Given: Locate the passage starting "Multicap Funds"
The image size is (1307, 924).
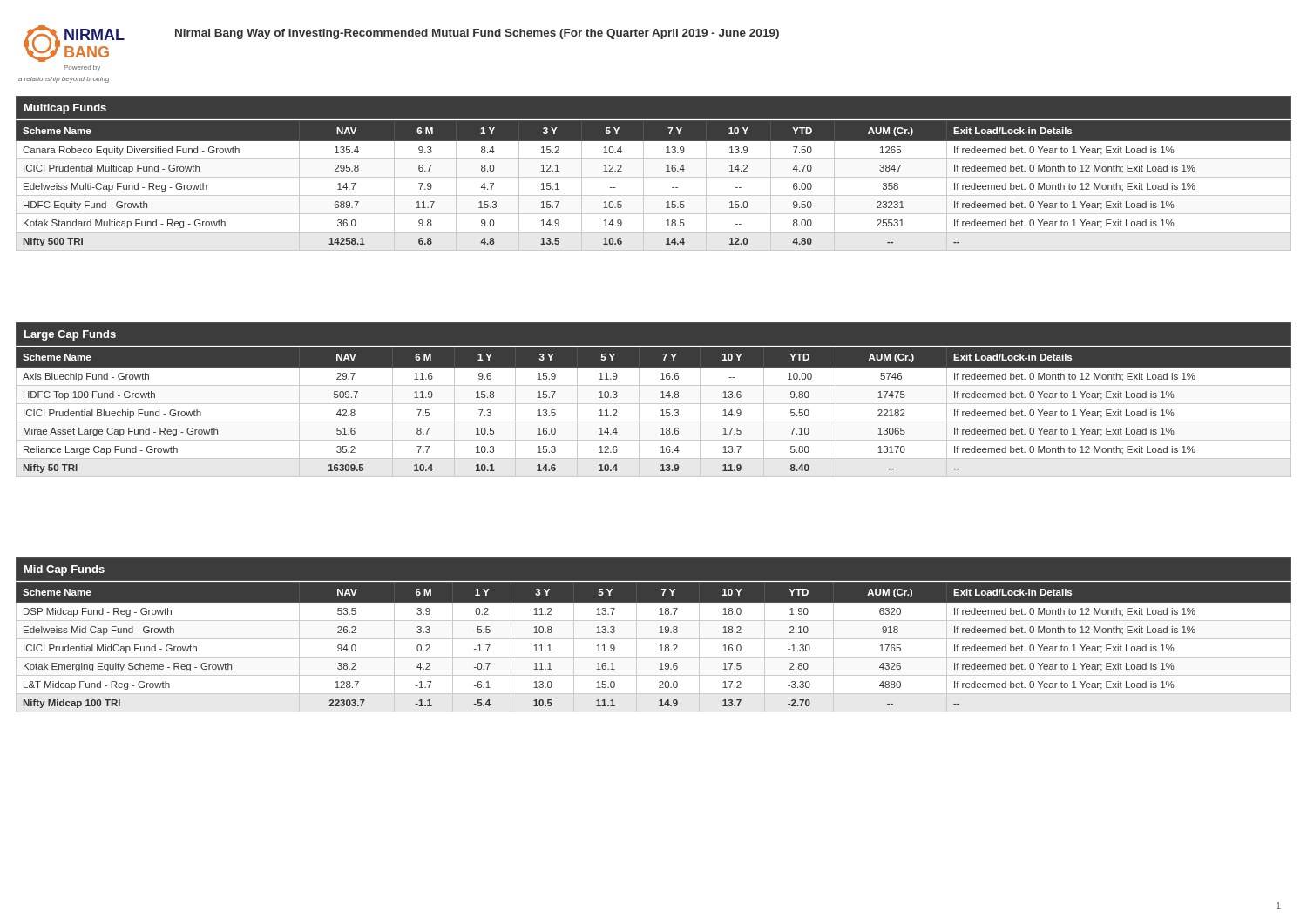Looking at the screenshot, I should click(x=654, y=108).
